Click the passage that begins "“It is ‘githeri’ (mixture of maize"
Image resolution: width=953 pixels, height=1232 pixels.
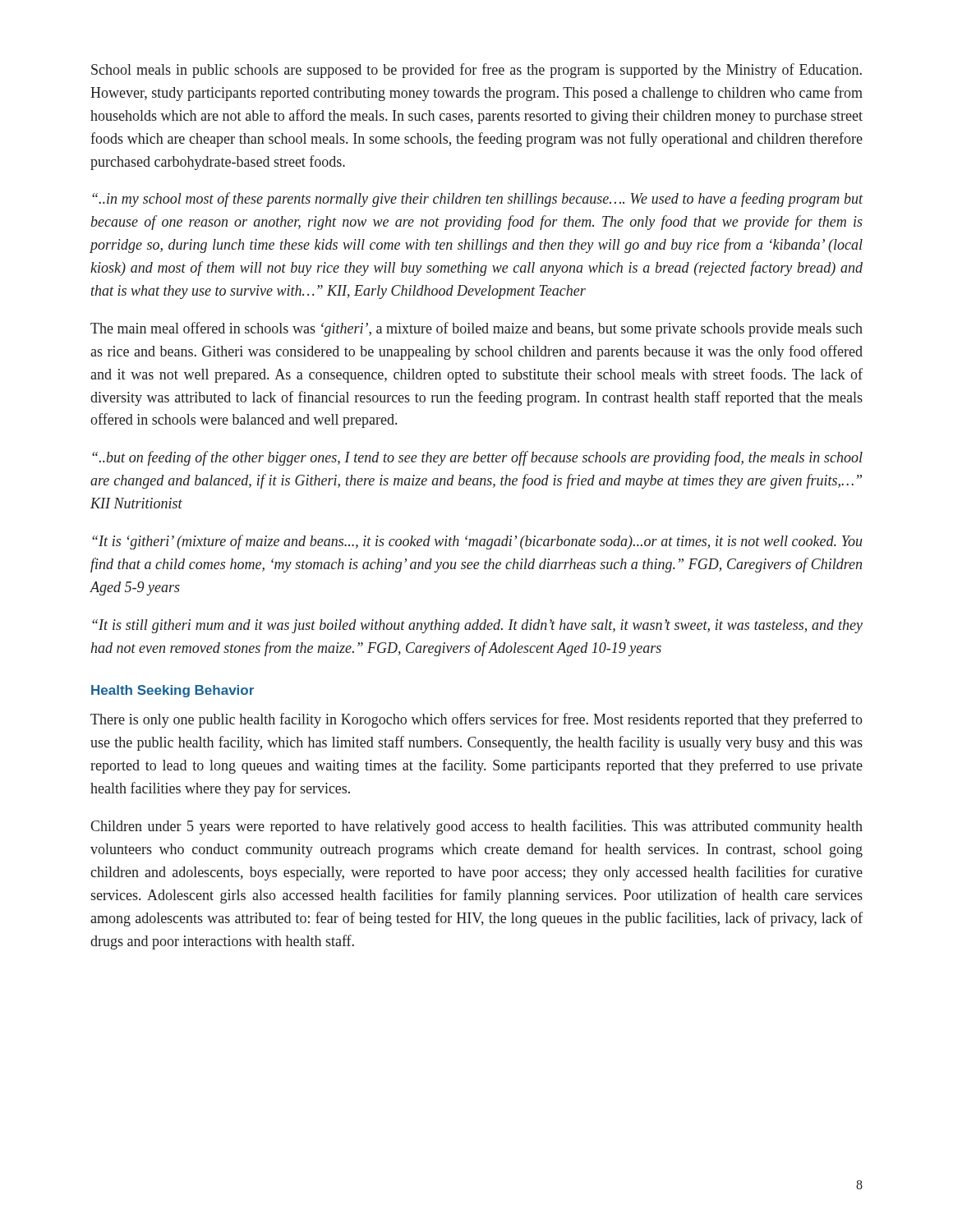tap(476, 564)
